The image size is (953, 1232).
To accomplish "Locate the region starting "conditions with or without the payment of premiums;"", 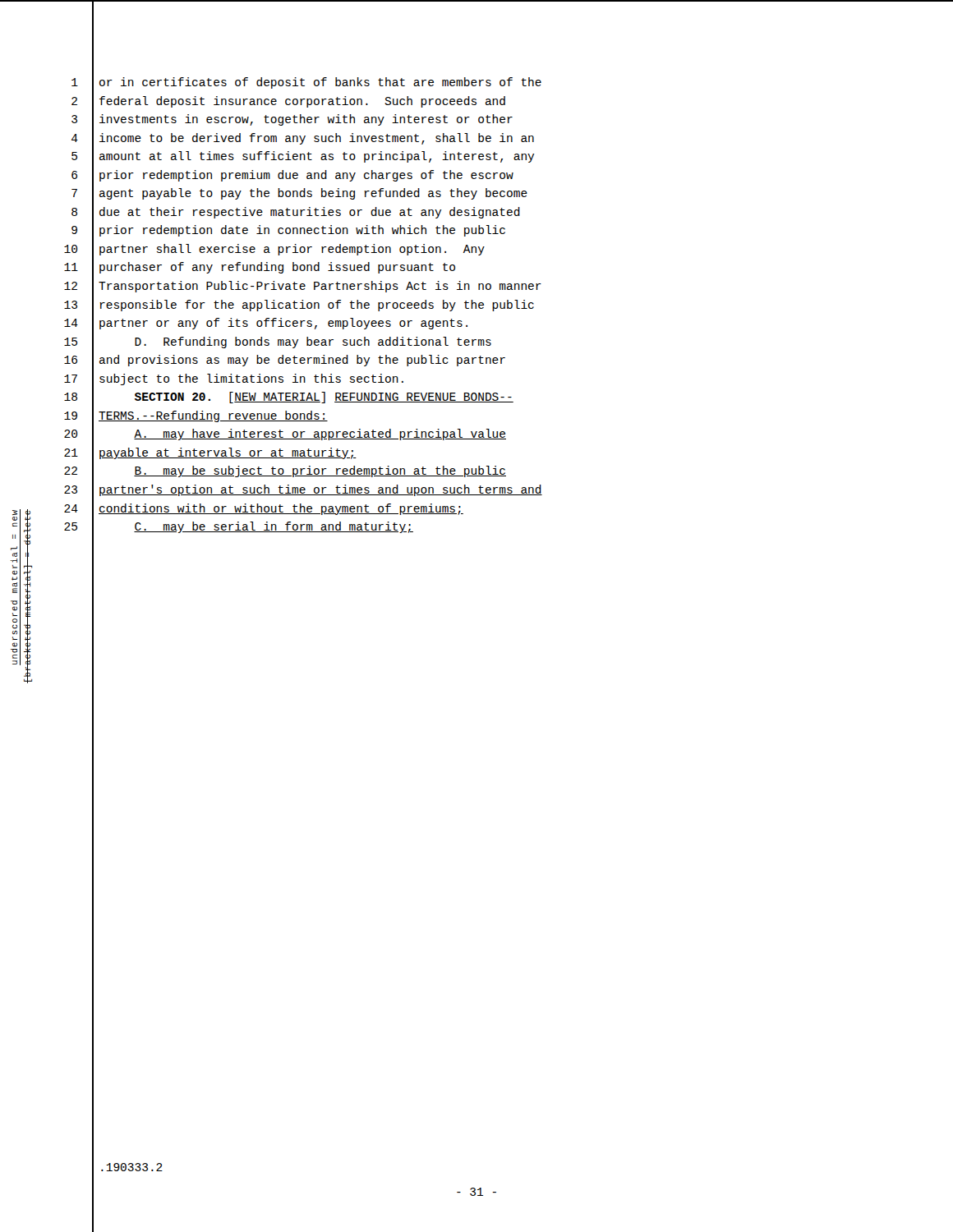I will click(x=281, y=509).
